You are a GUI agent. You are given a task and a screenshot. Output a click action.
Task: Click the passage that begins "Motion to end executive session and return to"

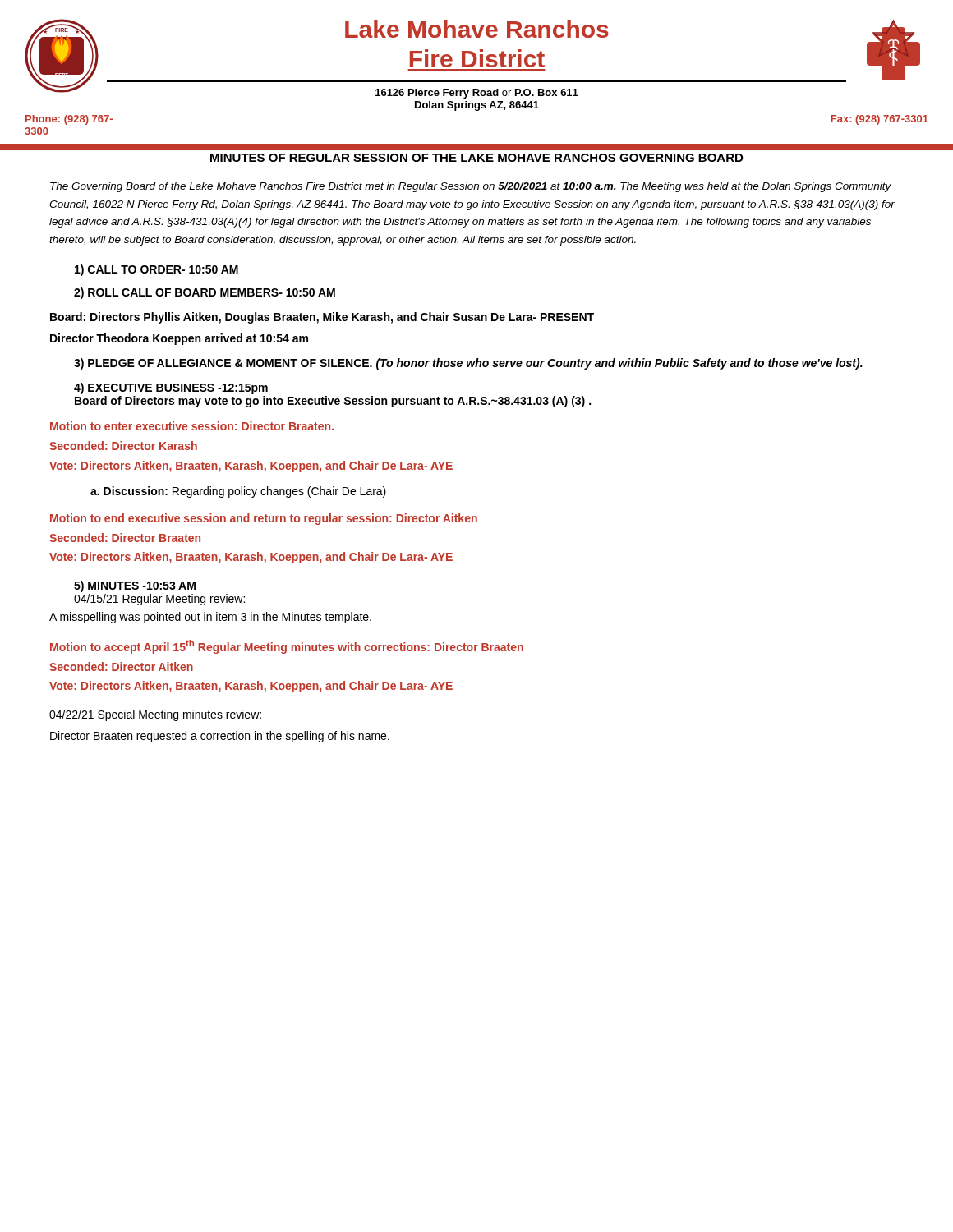pos(264,519)
